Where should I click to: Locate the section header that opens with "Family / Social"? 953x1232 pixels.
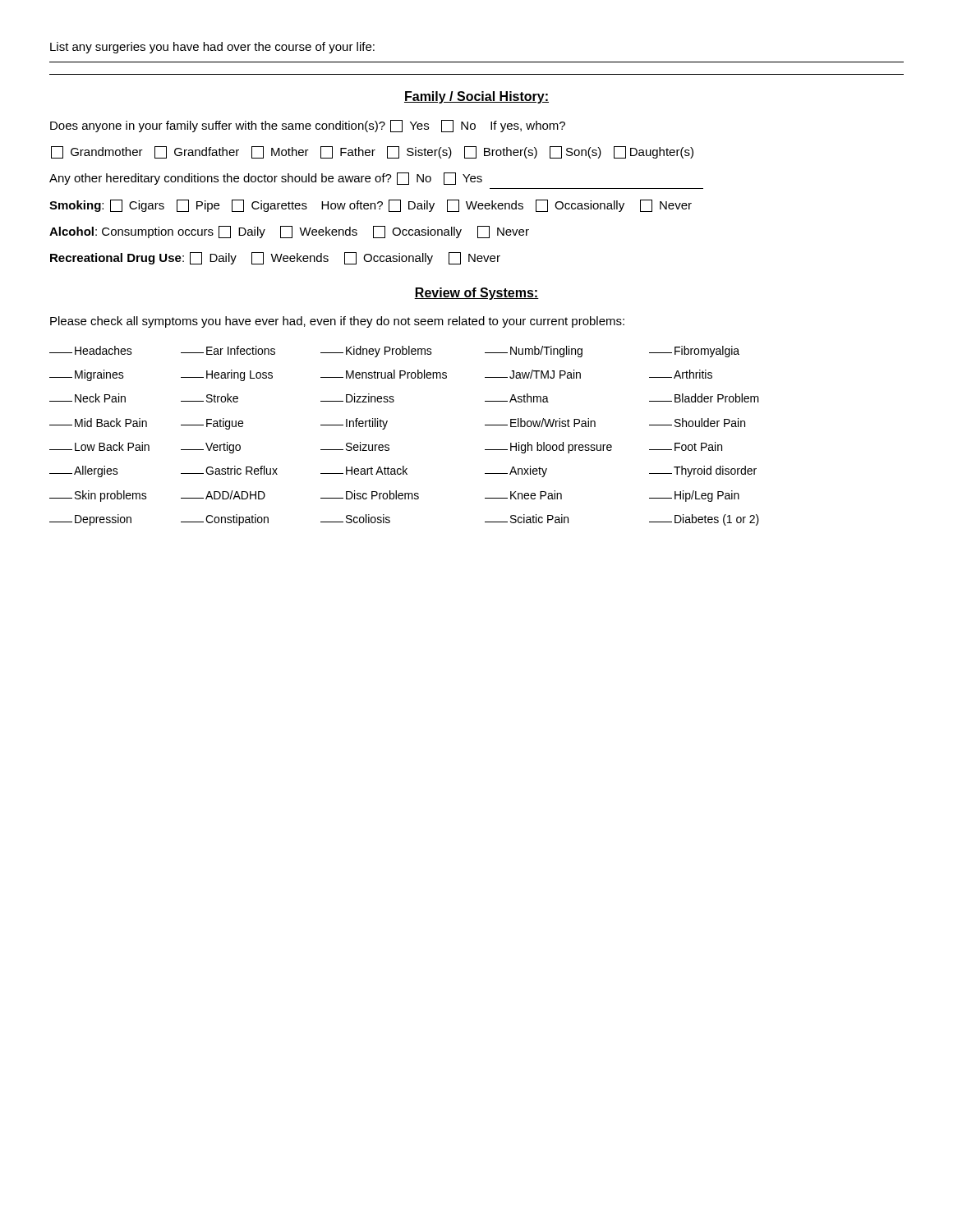[x=476, y=97]
